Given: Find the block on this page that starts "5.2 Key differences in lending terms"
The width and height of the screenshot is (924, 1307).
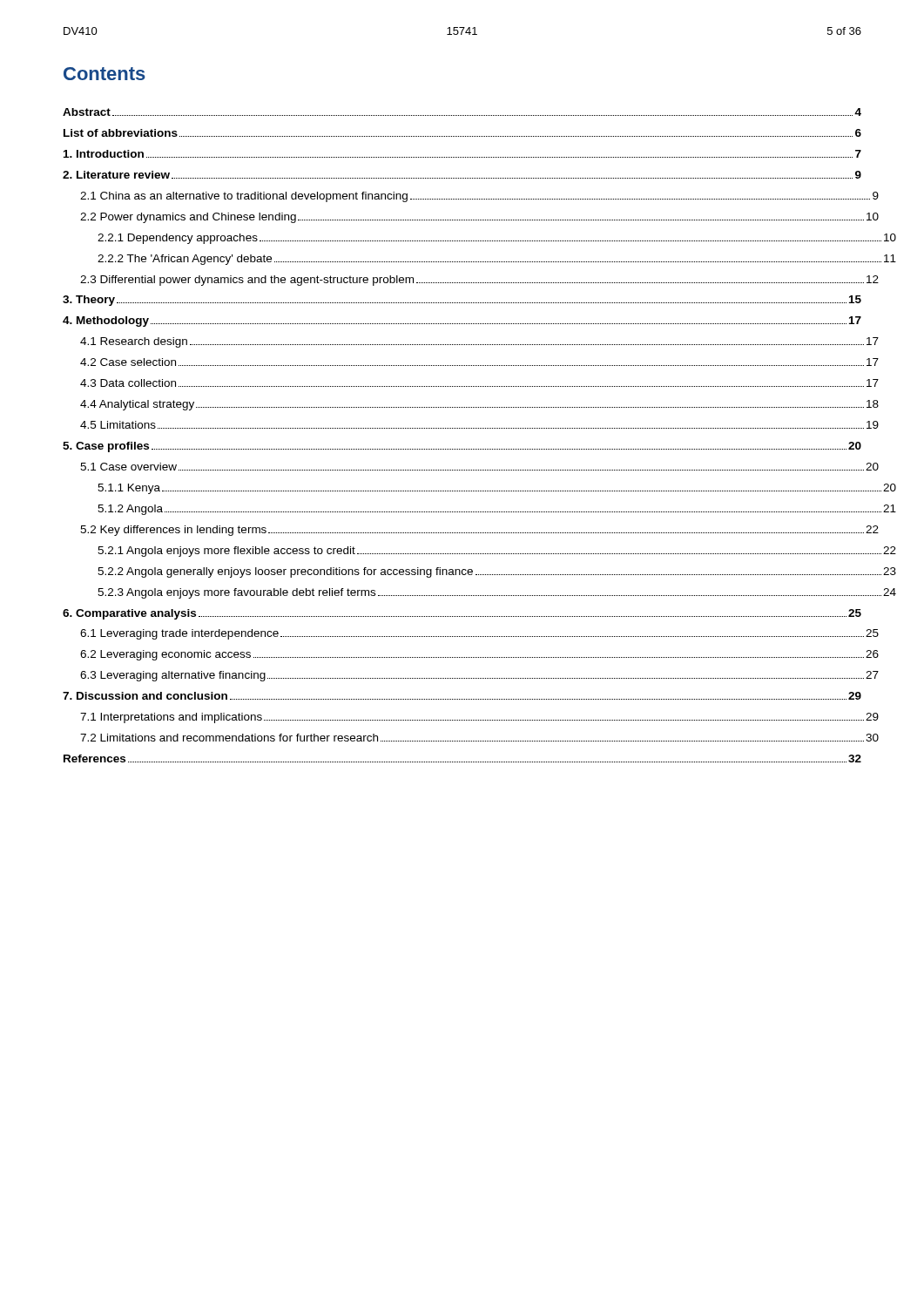Looking at the screenshot, I should click(x=479, y=530).
